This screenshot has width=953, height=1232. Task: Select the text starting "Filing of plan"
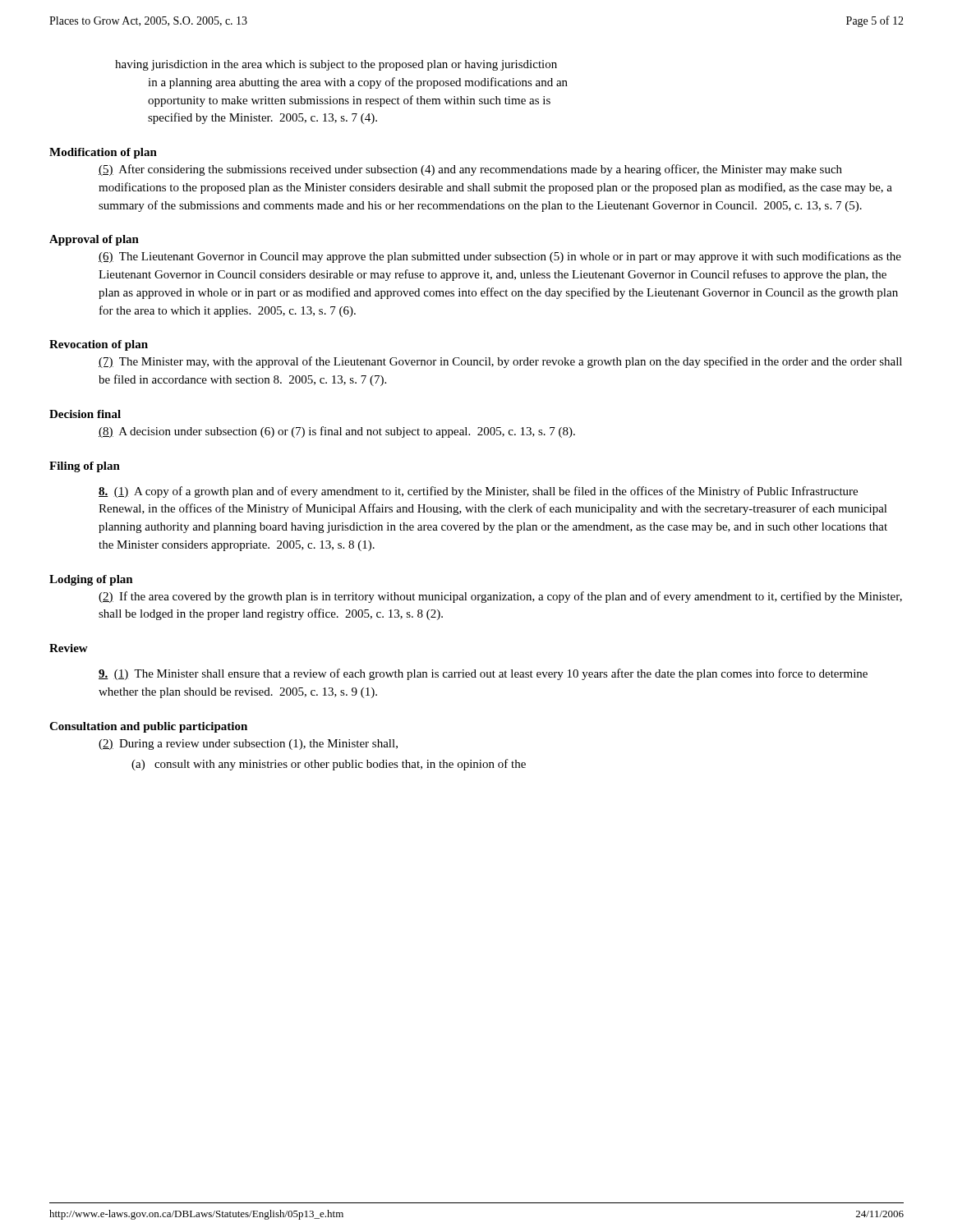[x=85, y=467]
